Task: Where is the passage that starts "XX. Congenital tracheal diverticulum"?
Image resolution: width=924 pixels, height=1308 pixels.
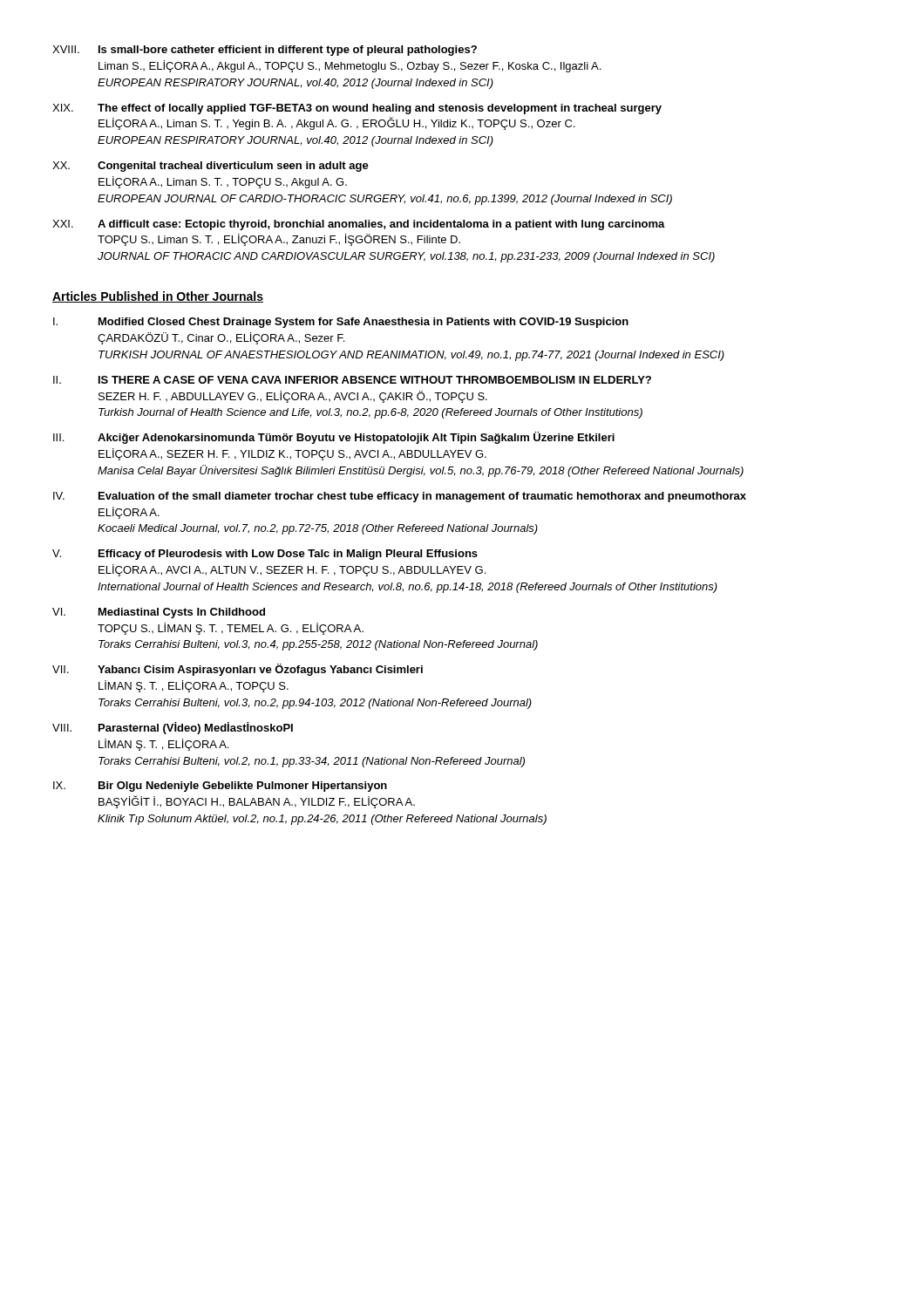Action: tap(462, 183)
